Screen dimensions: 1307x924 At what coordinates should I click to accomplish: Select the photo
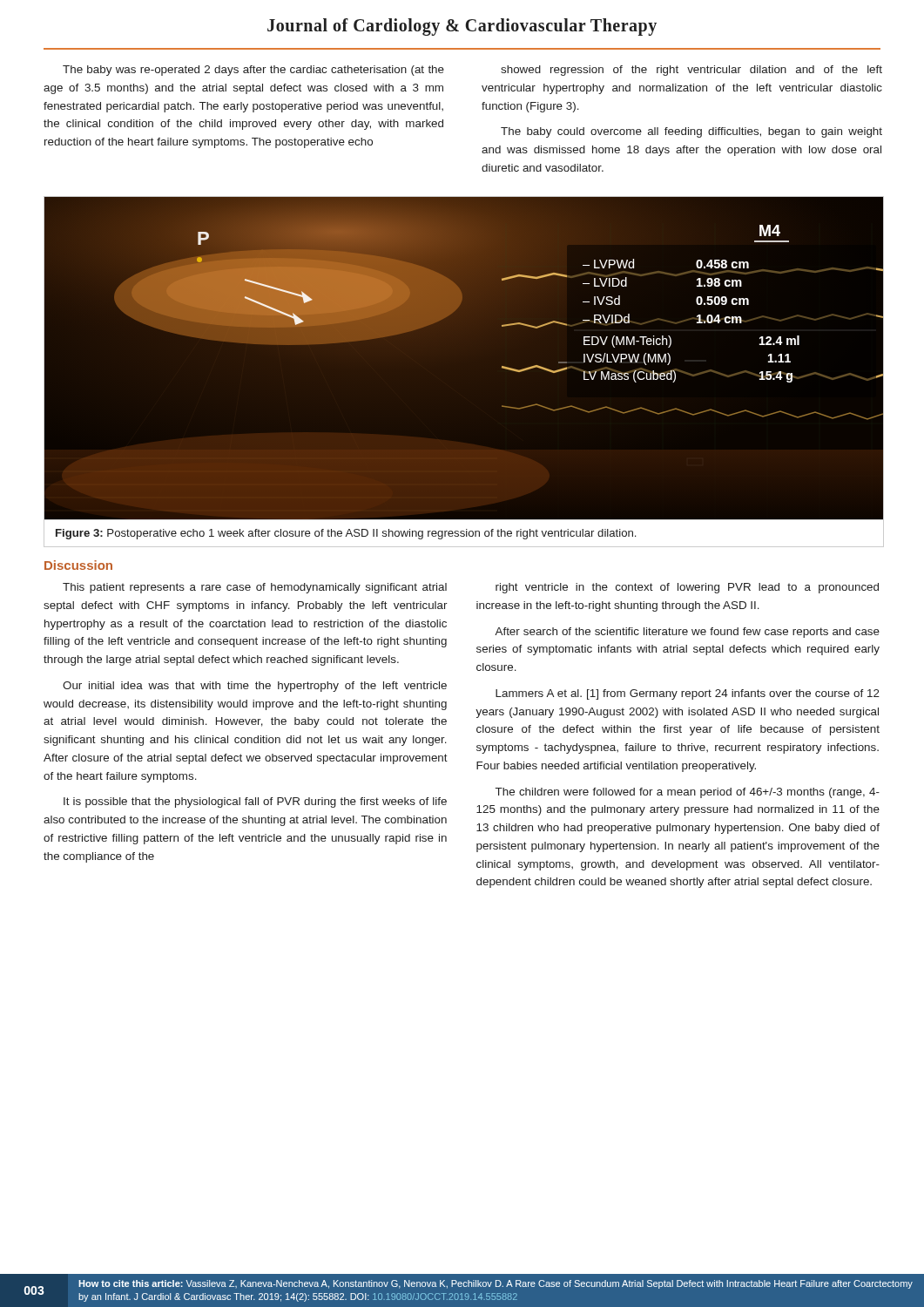pos(464,358)
